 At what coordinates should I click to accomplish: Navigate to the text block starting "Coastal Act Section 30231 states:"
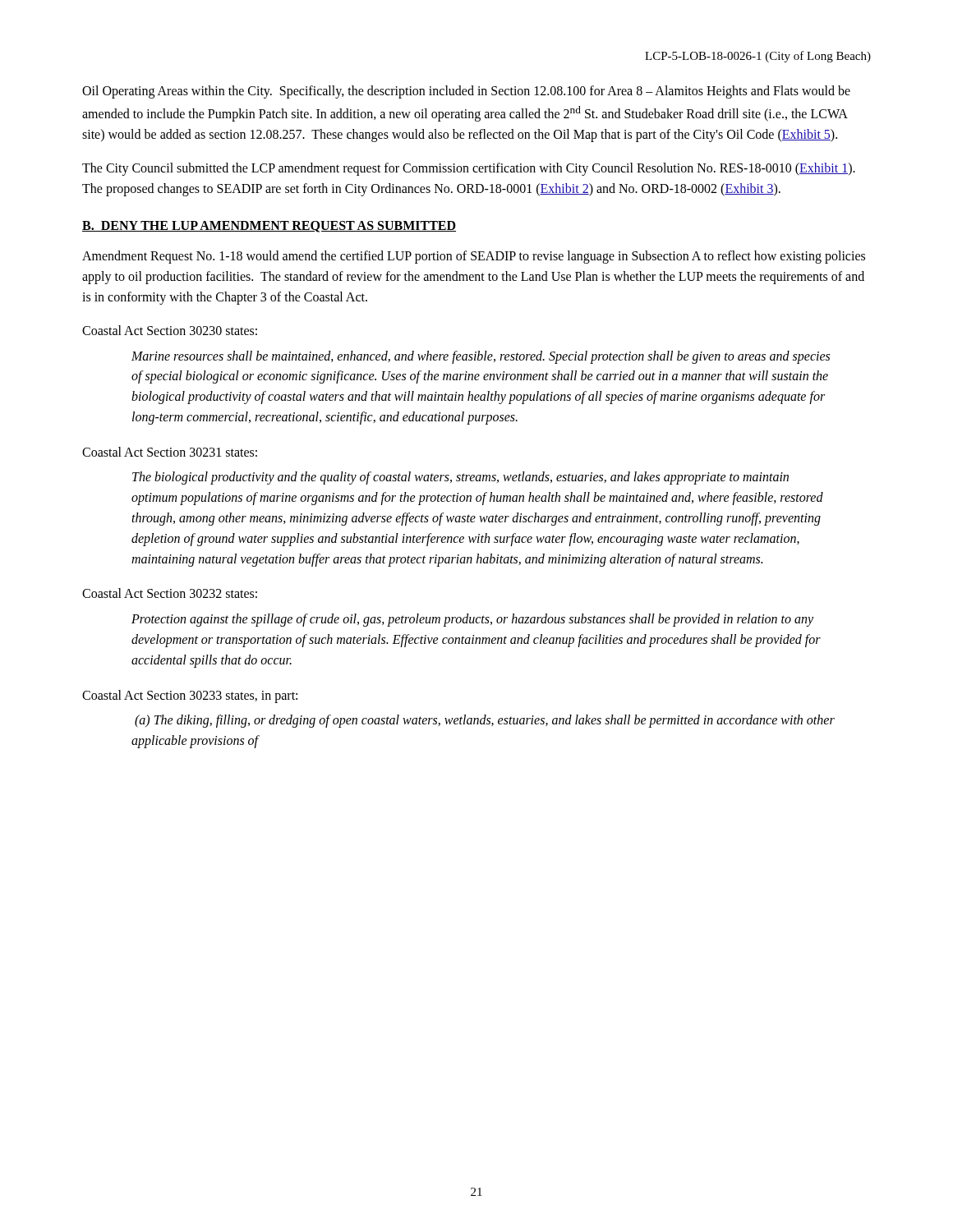[170, 452]
